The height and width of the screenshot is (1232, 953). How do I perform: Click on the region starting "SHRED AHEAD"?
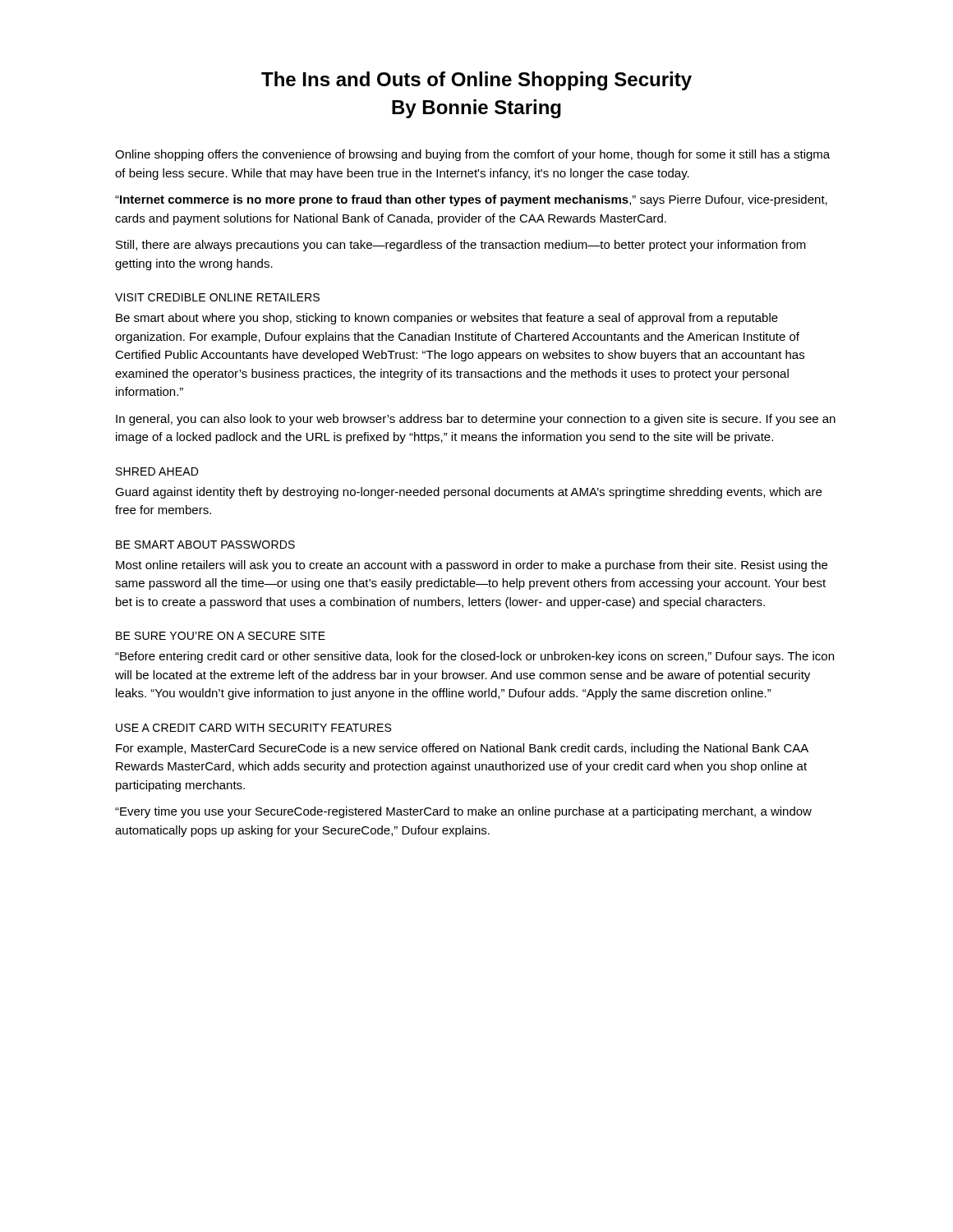coord(157,471)
